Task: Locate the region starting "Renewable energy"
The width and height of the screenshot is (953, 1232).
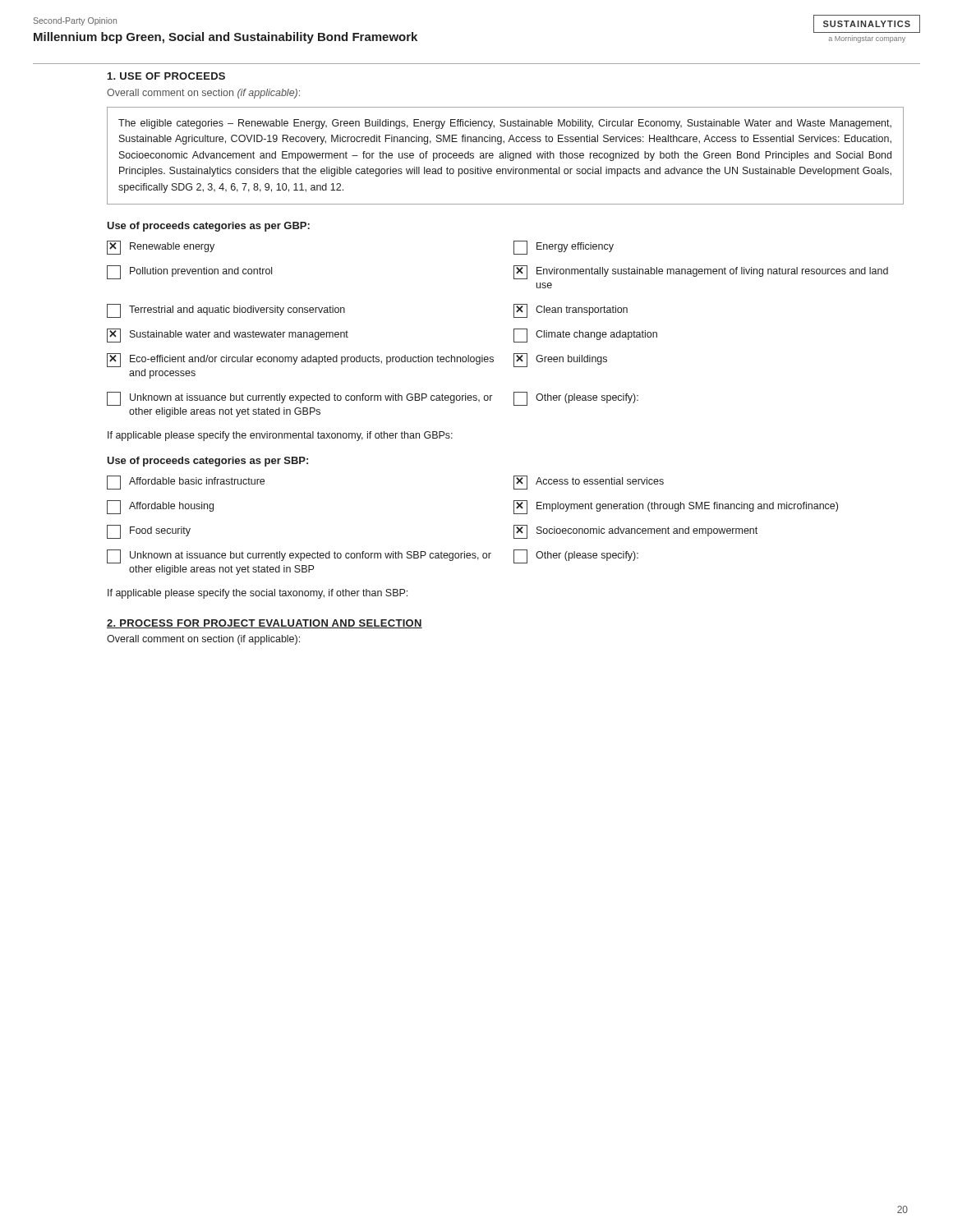Action: [x=161, y=247]
